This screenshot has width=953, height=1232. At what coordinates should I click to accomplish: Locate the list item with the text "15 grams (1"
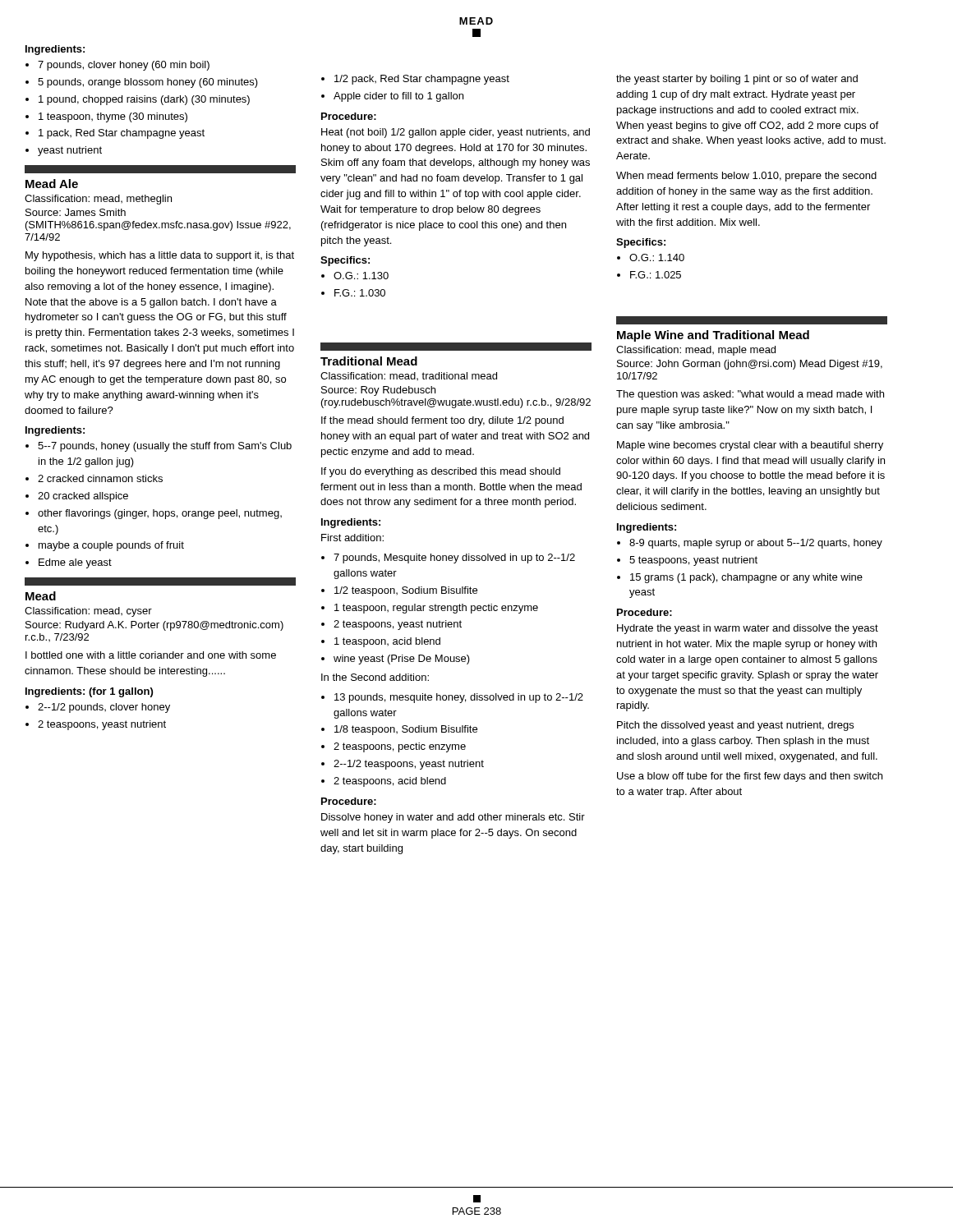pyautogui.click(x=746, y=584)
